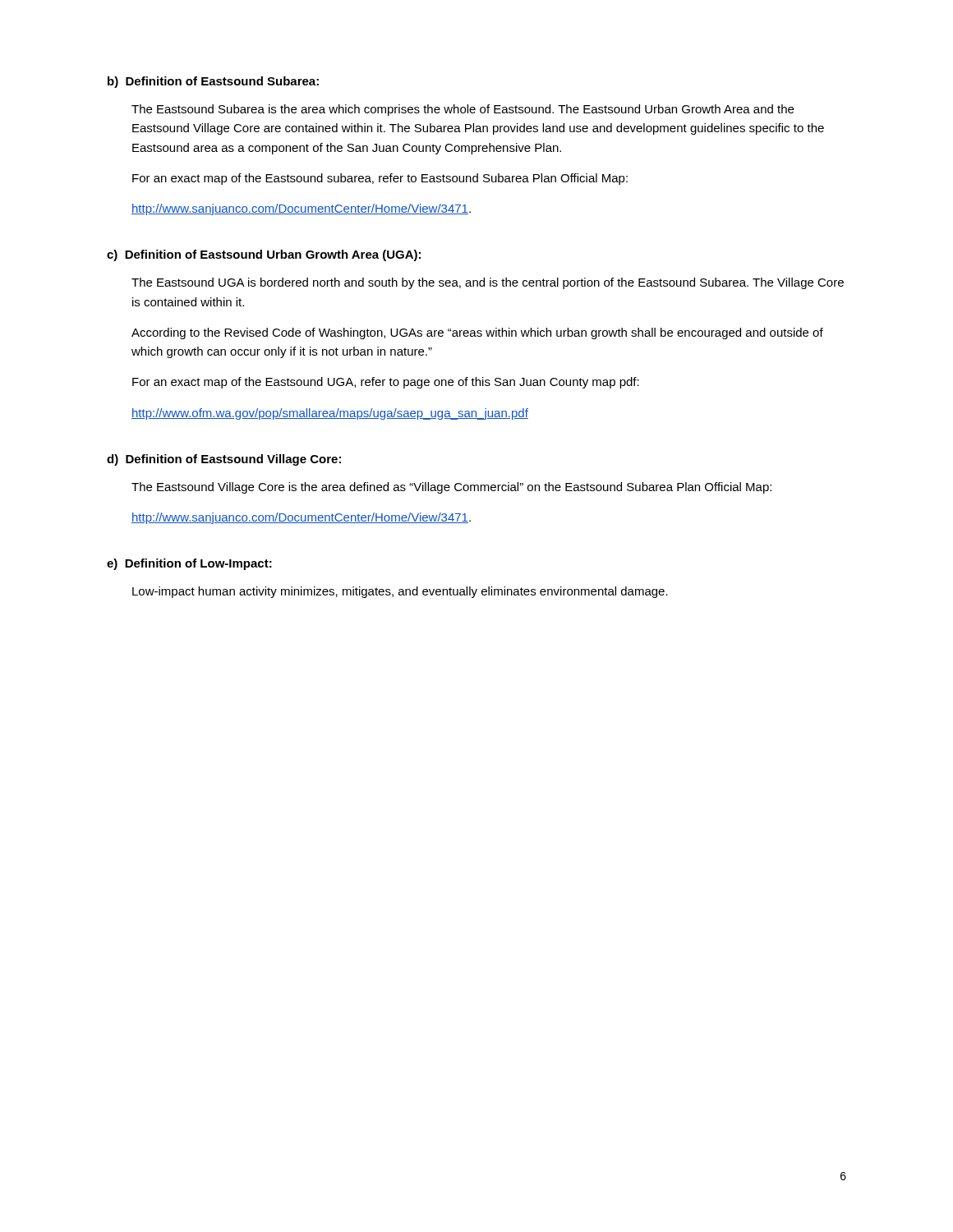Click on the text starting "The Eastsound Village Core is"
The height and width of the screenshot is (1232, 953).
point(452,486)
